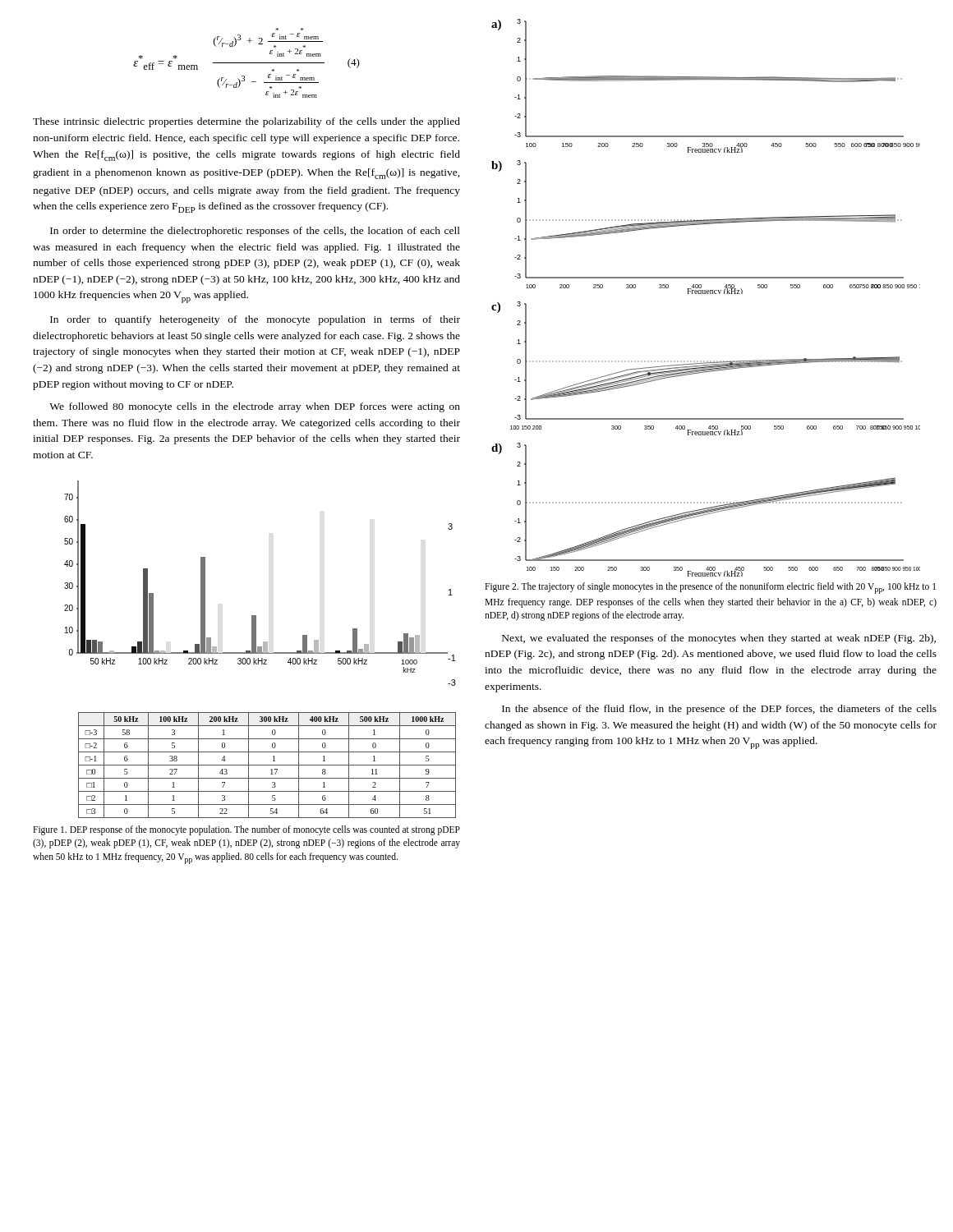Click on the text block that reads "Next, we evaluated the responses"
The image size is (953, 1232).
coord(711,662)
